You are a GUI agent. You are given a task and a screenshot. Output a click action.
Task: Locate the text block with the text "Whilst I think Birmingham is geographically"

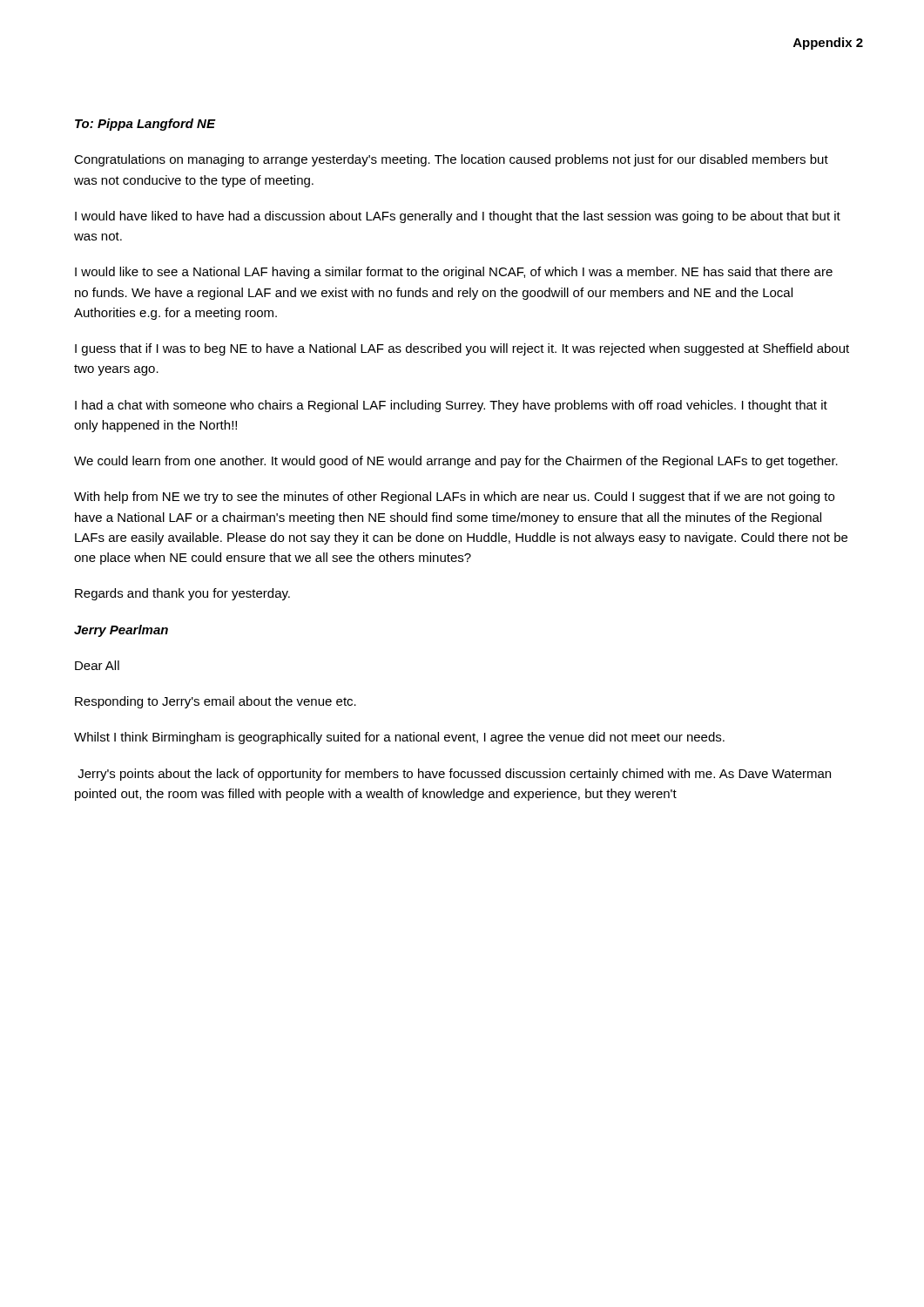400,737
